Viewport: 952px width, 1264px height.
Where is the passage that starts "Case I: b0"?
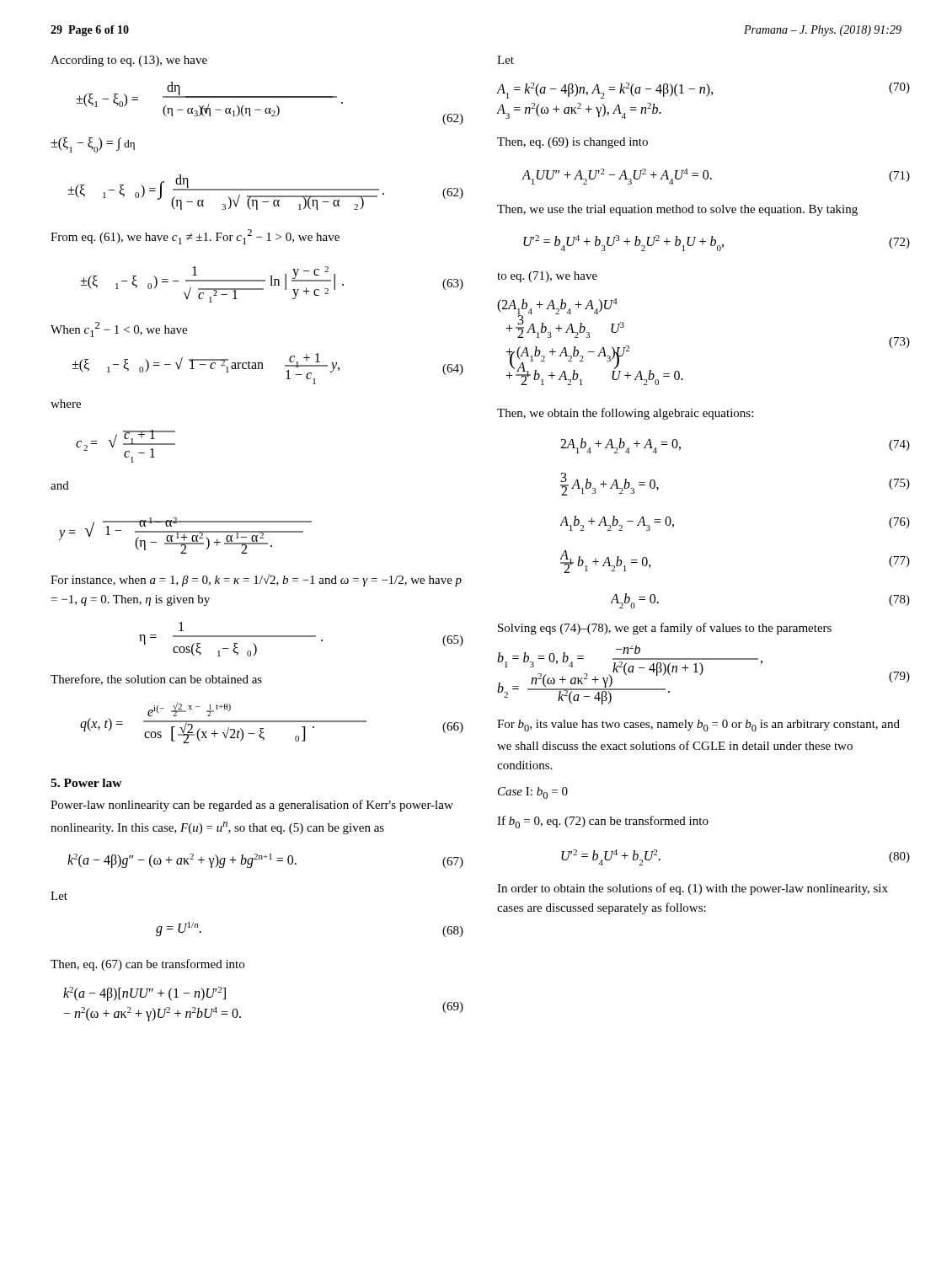point(532,793)
